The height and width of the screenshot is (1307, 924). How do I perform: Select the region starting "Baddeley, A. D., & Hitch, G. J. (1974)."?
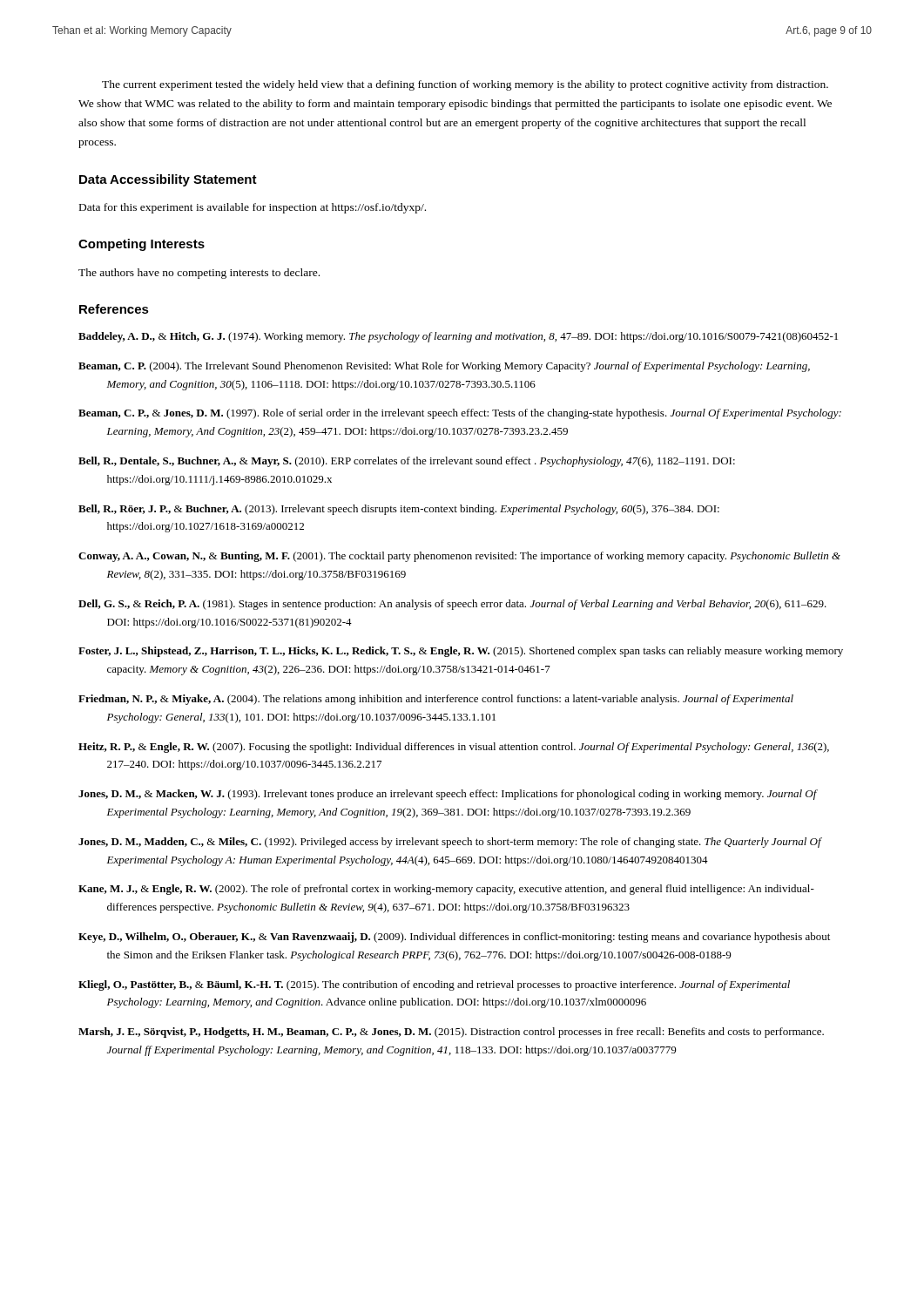pos(462,337)
